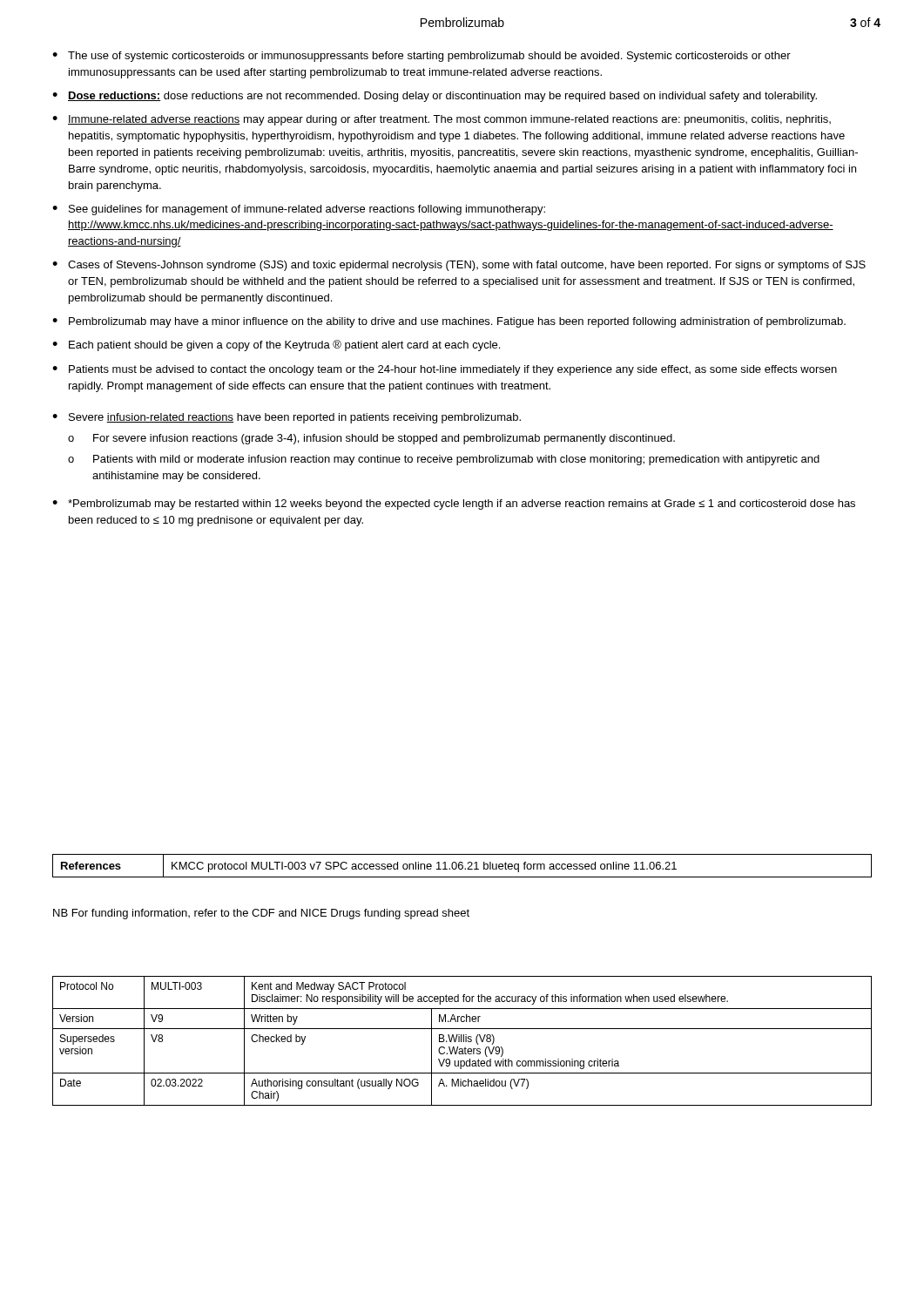Locate the block of text that opens with "• See guidelines for management of immune-related adverse"
This screenshot has width=924, height=1307.
coord(462,226)
